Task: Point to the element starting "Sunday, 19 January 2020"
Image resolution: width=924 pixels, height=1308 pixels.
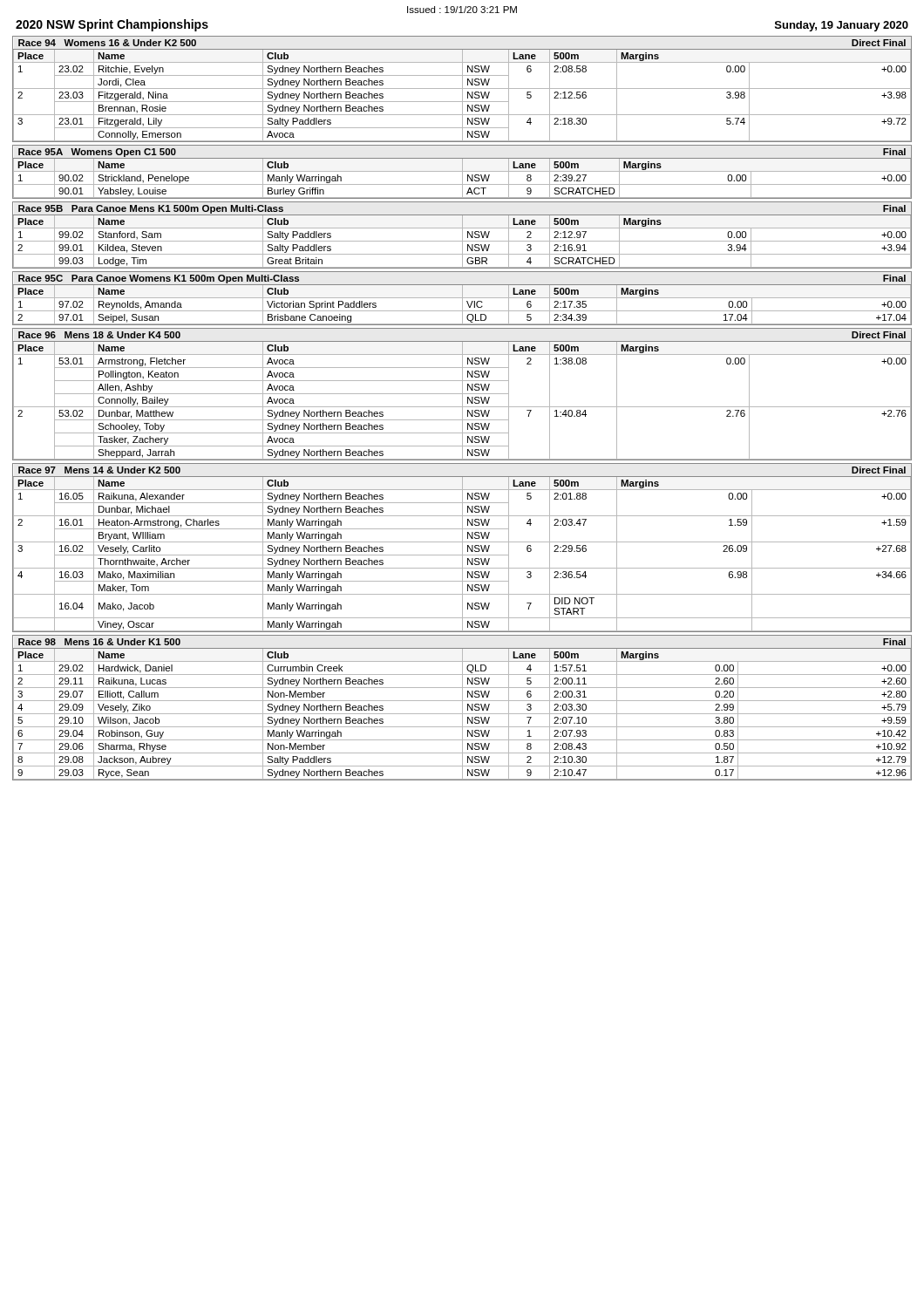Action: (841, 25)
